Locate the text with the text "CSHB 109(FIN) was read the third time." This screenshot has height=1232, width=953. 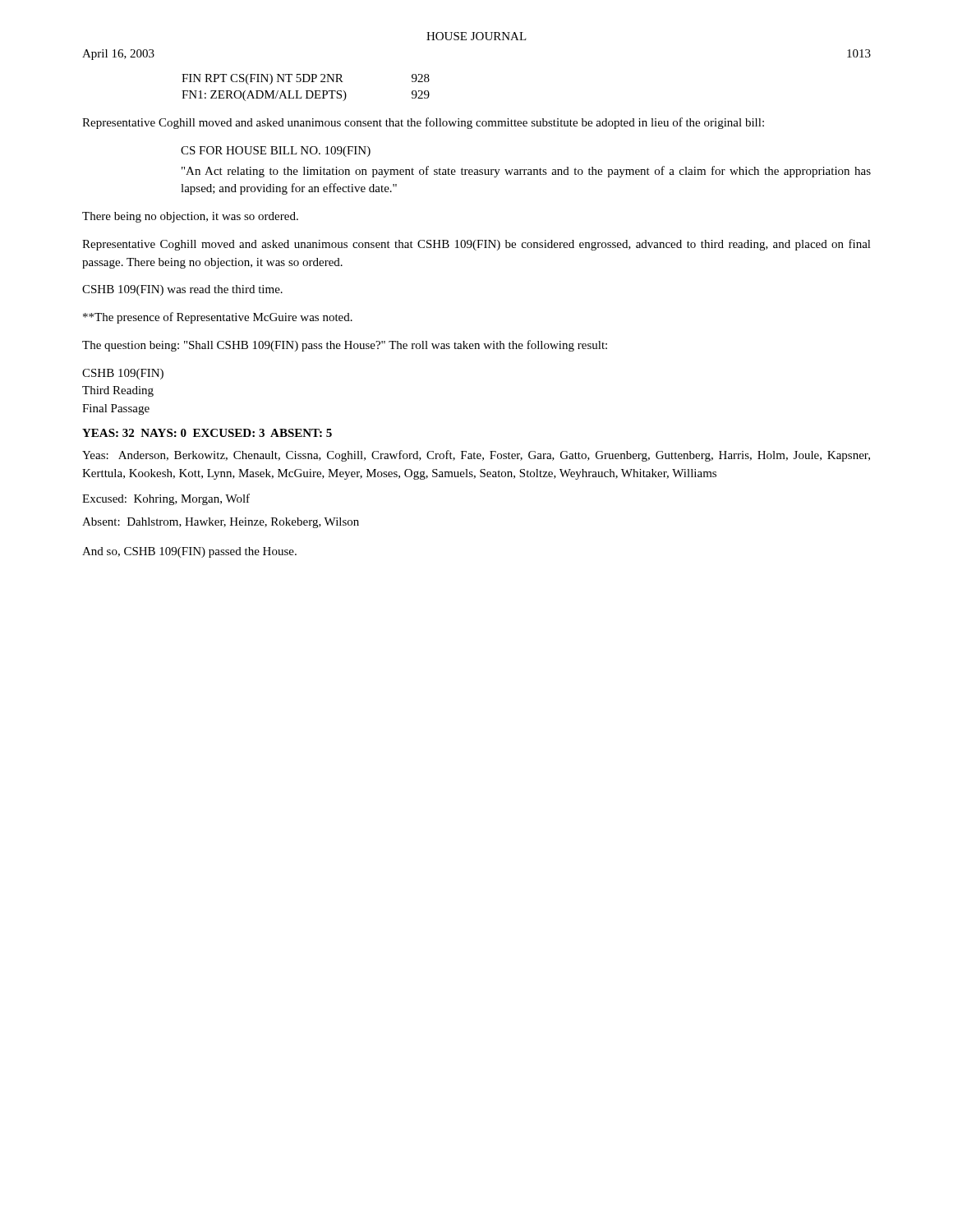(183, 289)
